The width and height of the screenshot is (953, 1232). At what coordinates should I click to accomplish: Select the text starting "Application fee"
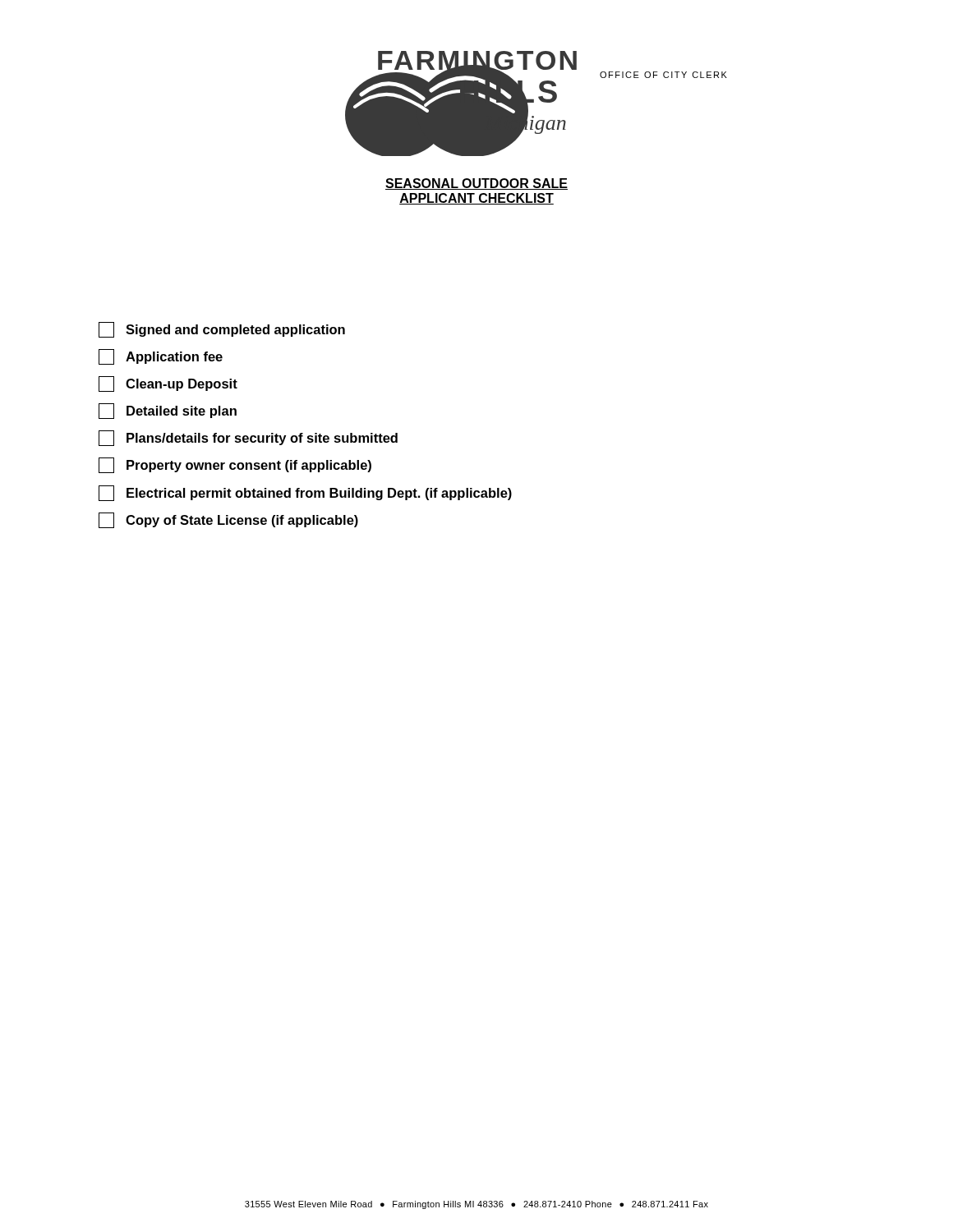[161, 357]
